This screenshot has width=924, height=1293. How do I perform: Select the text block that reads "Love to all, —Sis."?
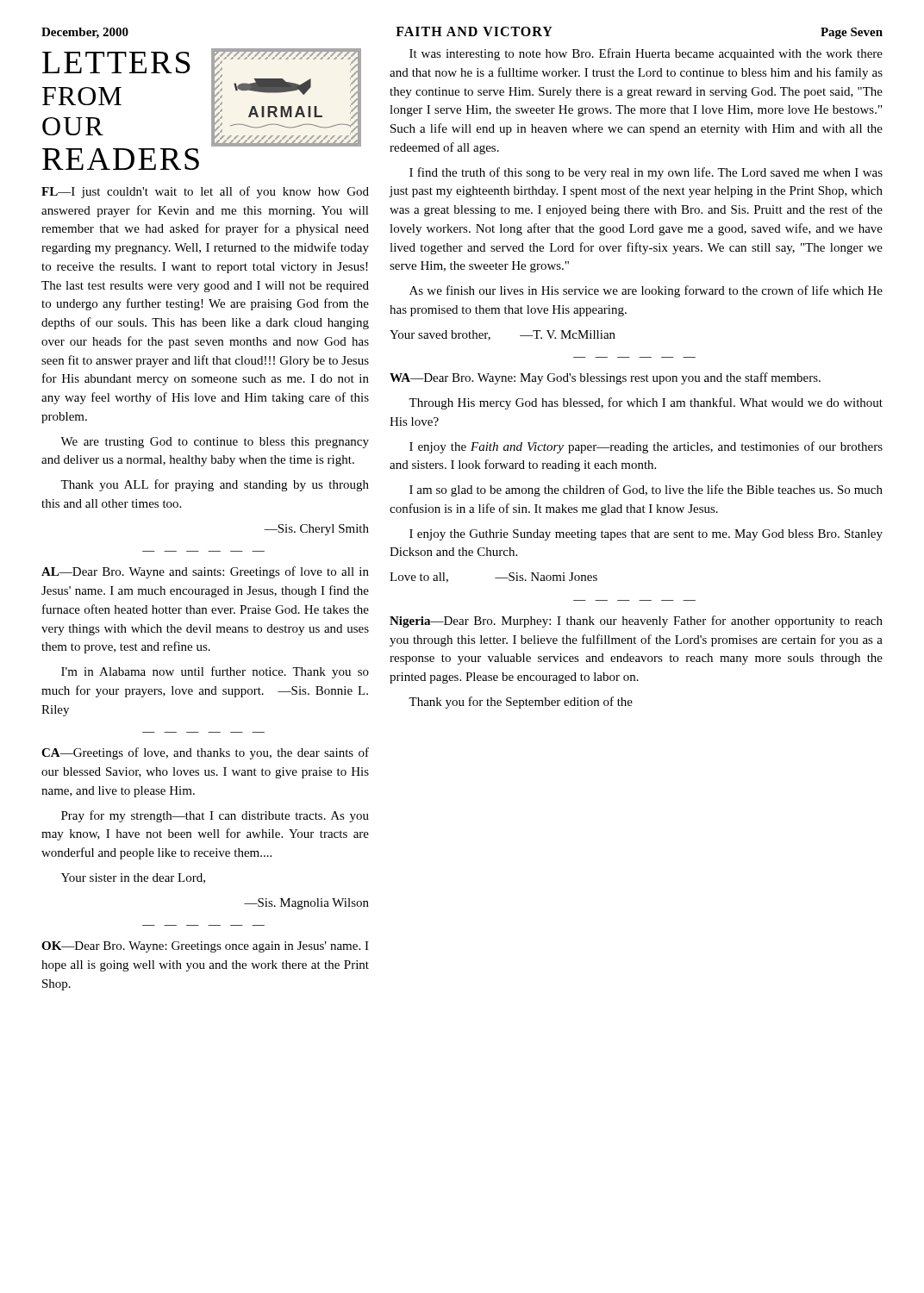point(493,578)
